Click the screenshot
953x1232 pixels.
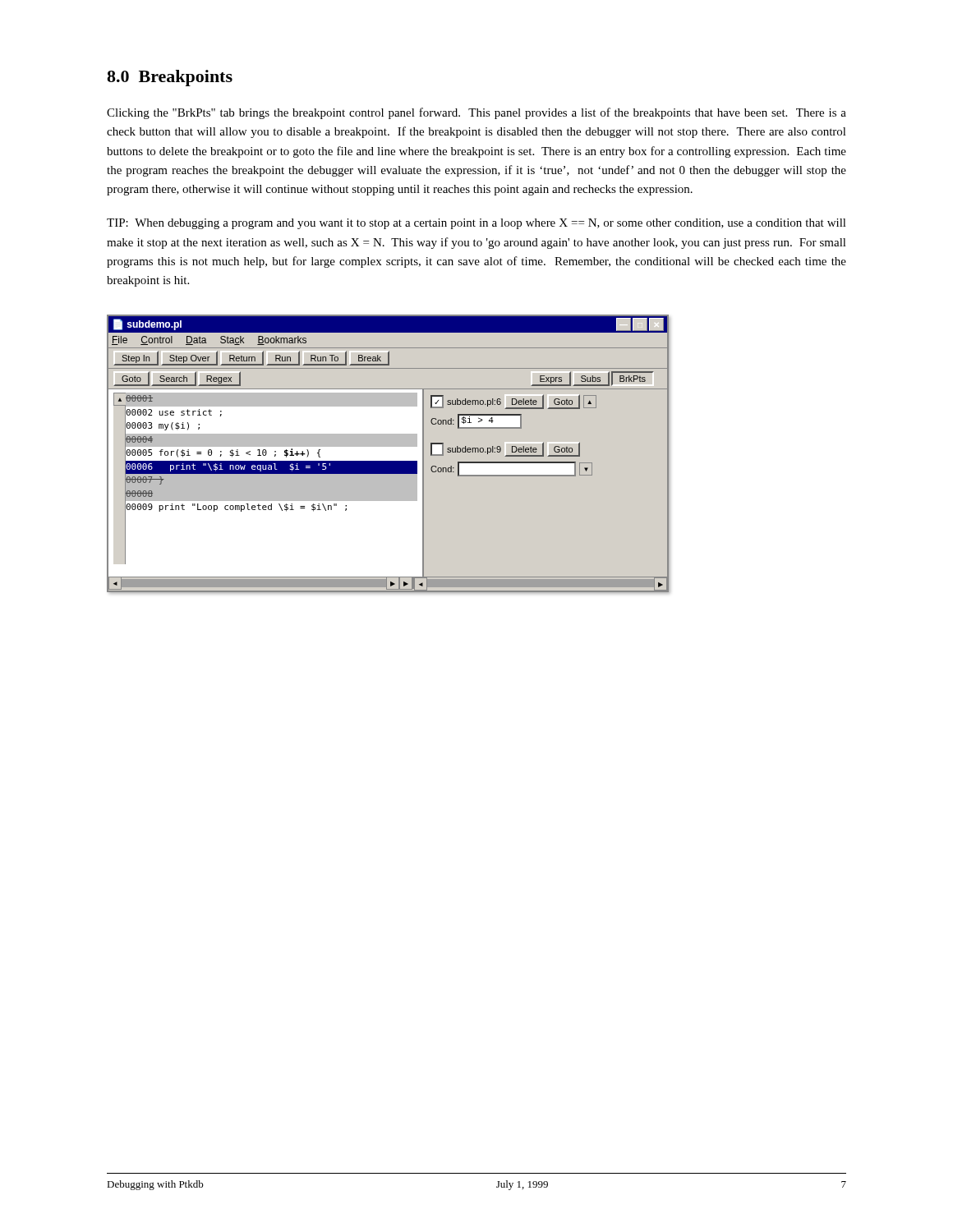tap(476, 454)
